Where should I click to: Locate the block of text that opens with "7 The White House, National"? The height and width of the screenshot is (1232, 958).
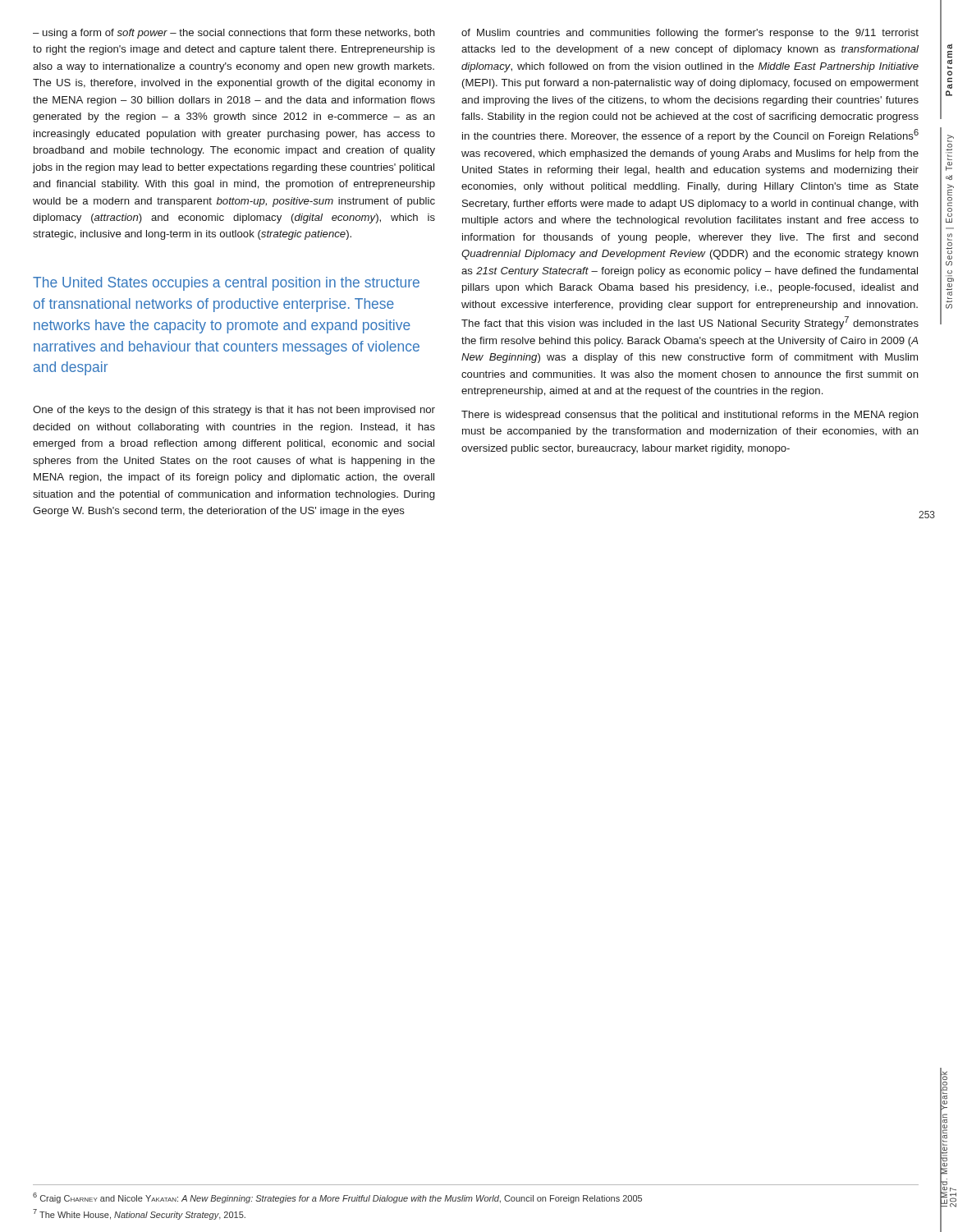pos(139,1214)
